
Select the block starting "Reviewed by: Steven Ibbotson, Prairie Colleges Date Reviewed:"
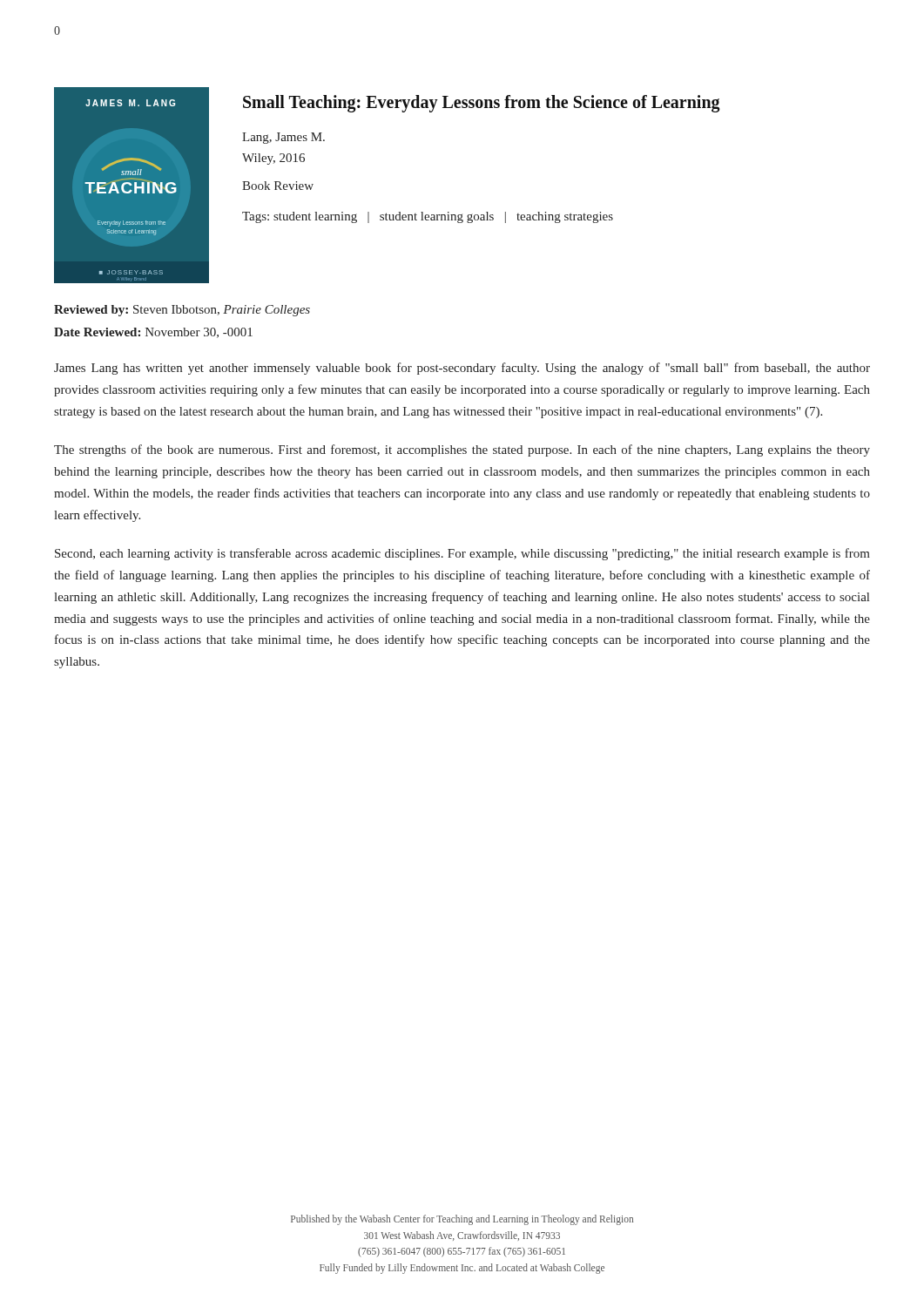click(x=182, y=311)
